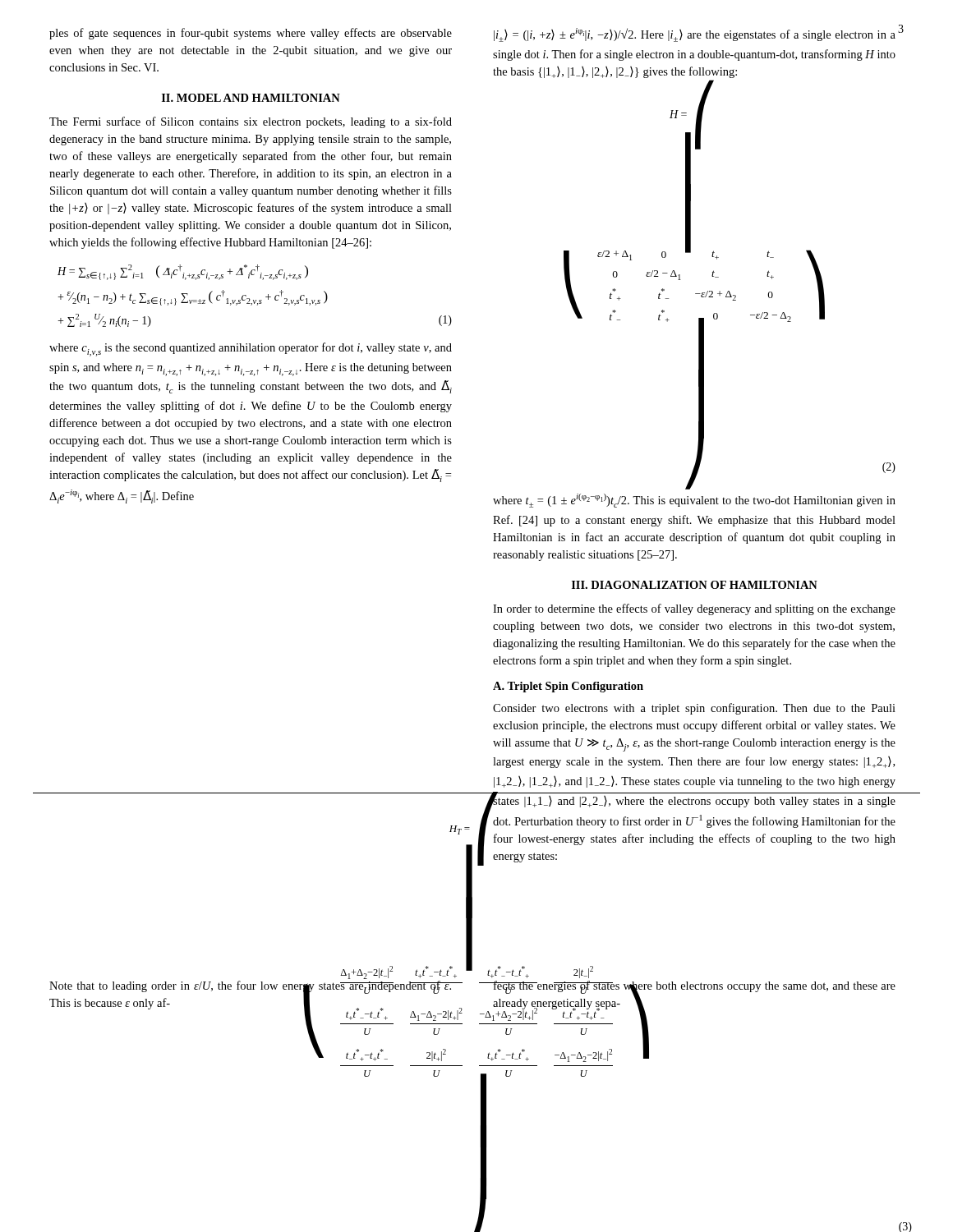
Task: Find the text block that says "In order to determine the"
Action: coord(694,635)
